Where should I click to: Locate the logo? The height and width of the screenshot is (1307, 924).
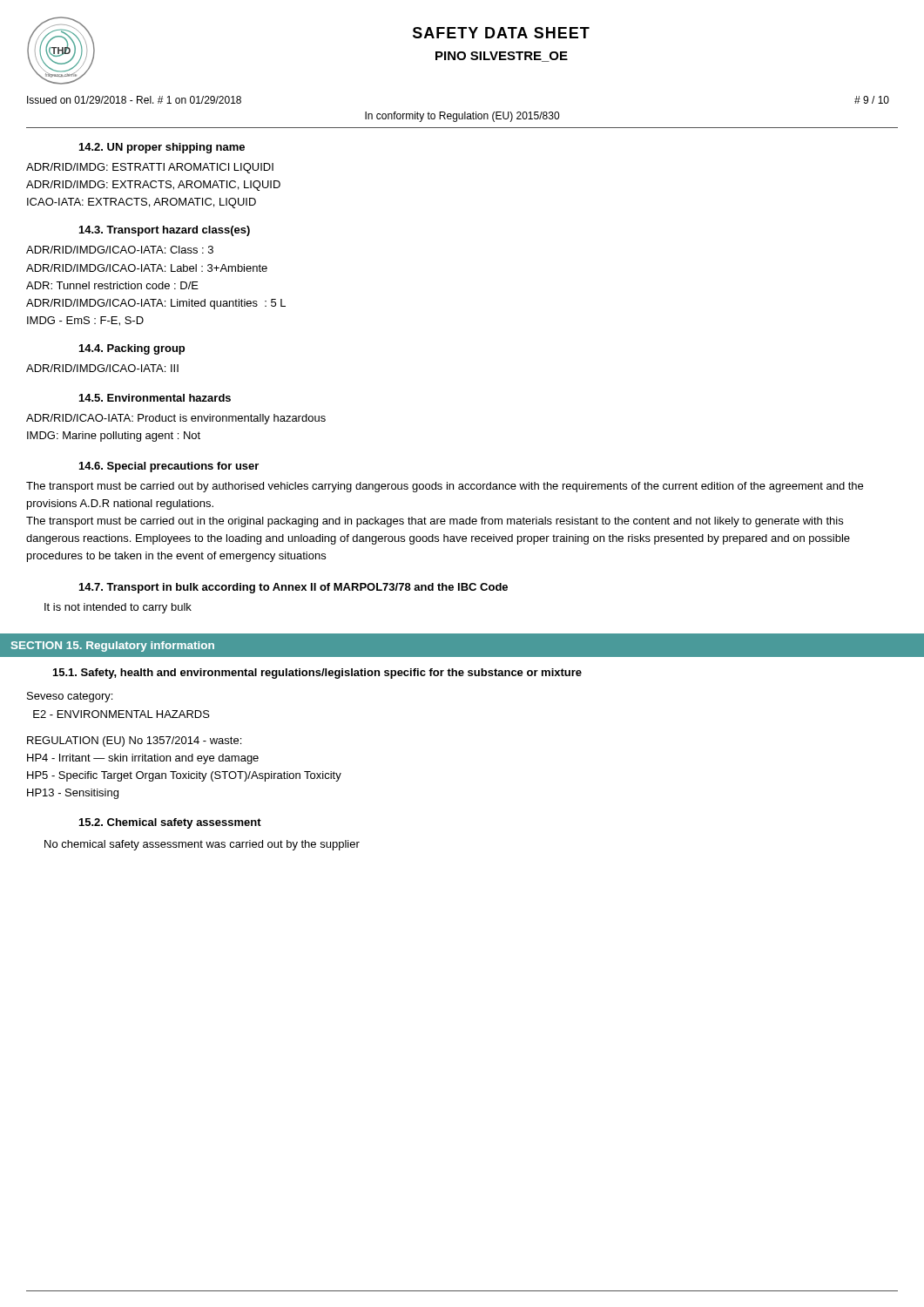tap(61, 51)
